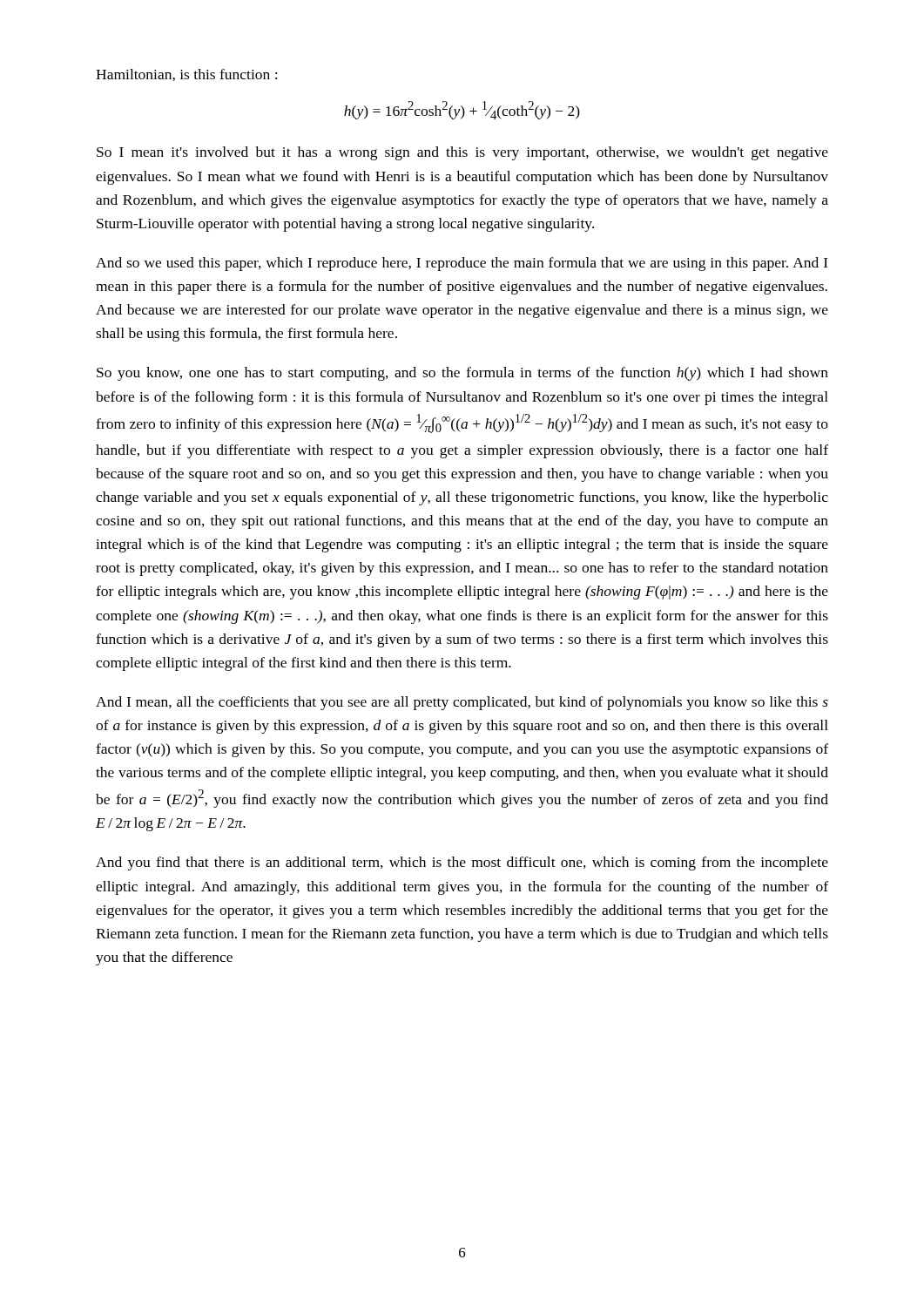924x1307 pixels.
Task: Navigate to the text starting "And I mean, all the coefficients that"
Action: (x=462, y=763)
